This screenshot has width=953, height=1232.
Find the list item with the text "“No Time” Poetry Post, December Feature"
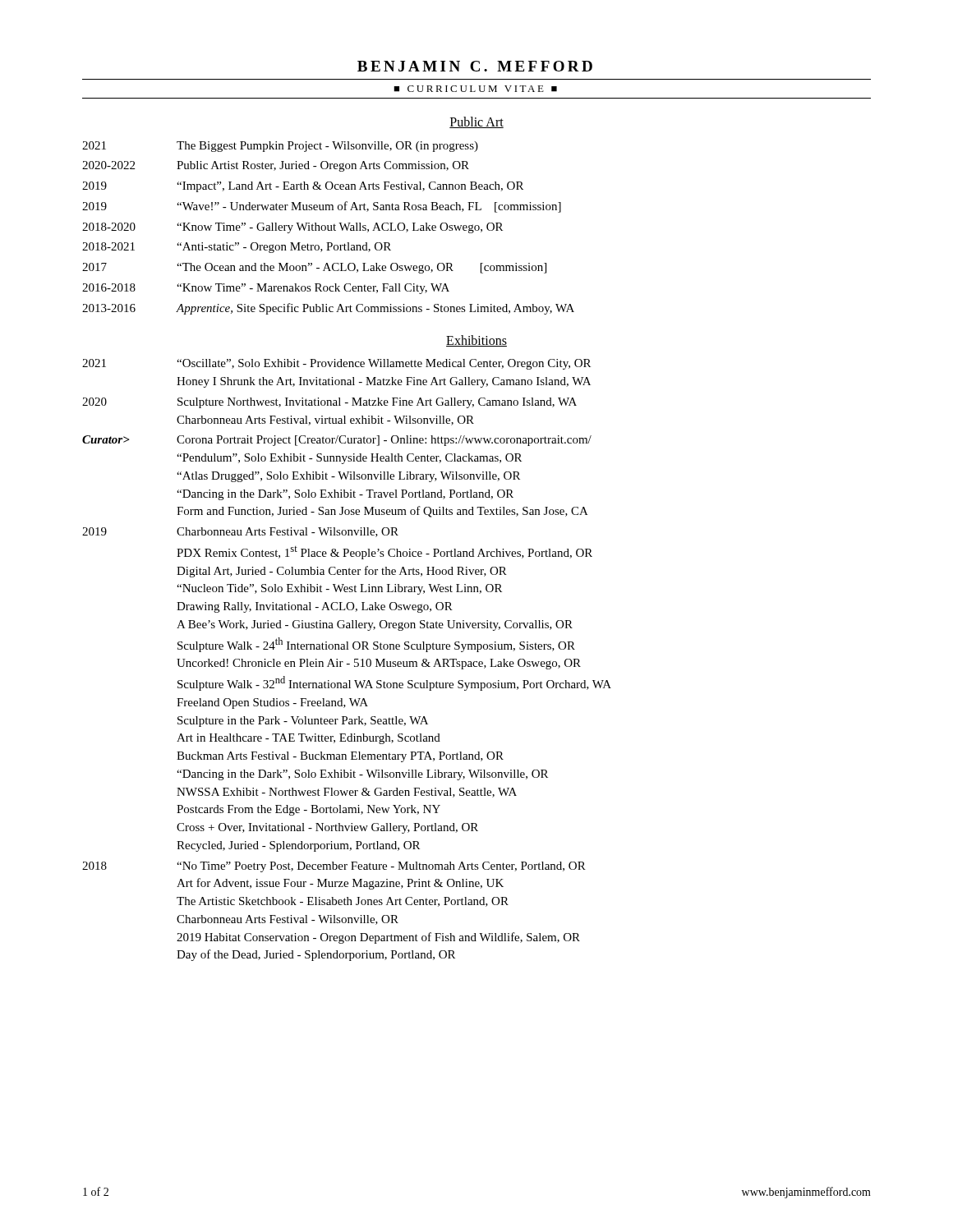(x=381, y=910)
